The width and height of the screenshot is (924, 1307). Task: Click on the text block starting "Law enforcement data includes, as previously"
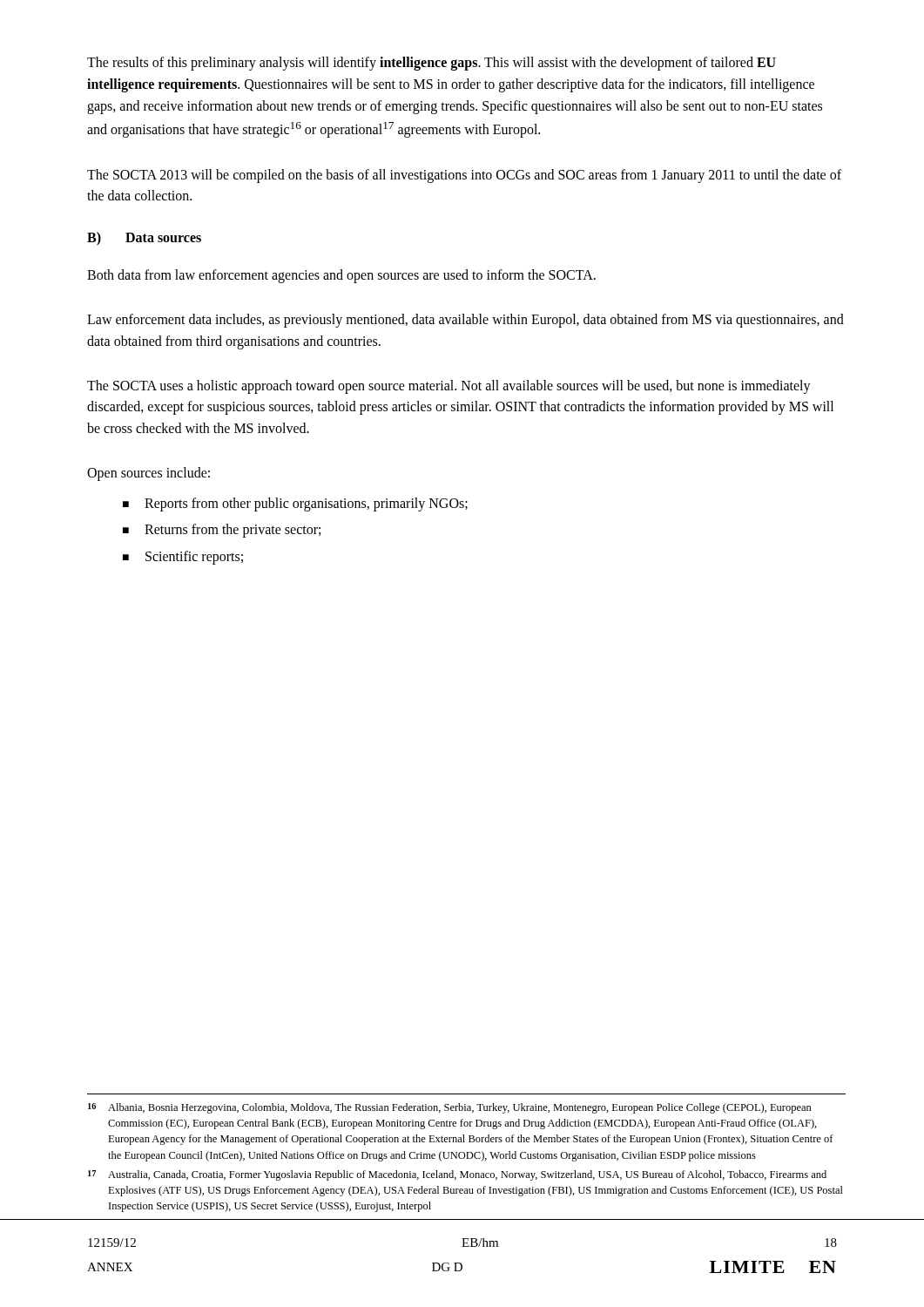click(x=465, y=330)
